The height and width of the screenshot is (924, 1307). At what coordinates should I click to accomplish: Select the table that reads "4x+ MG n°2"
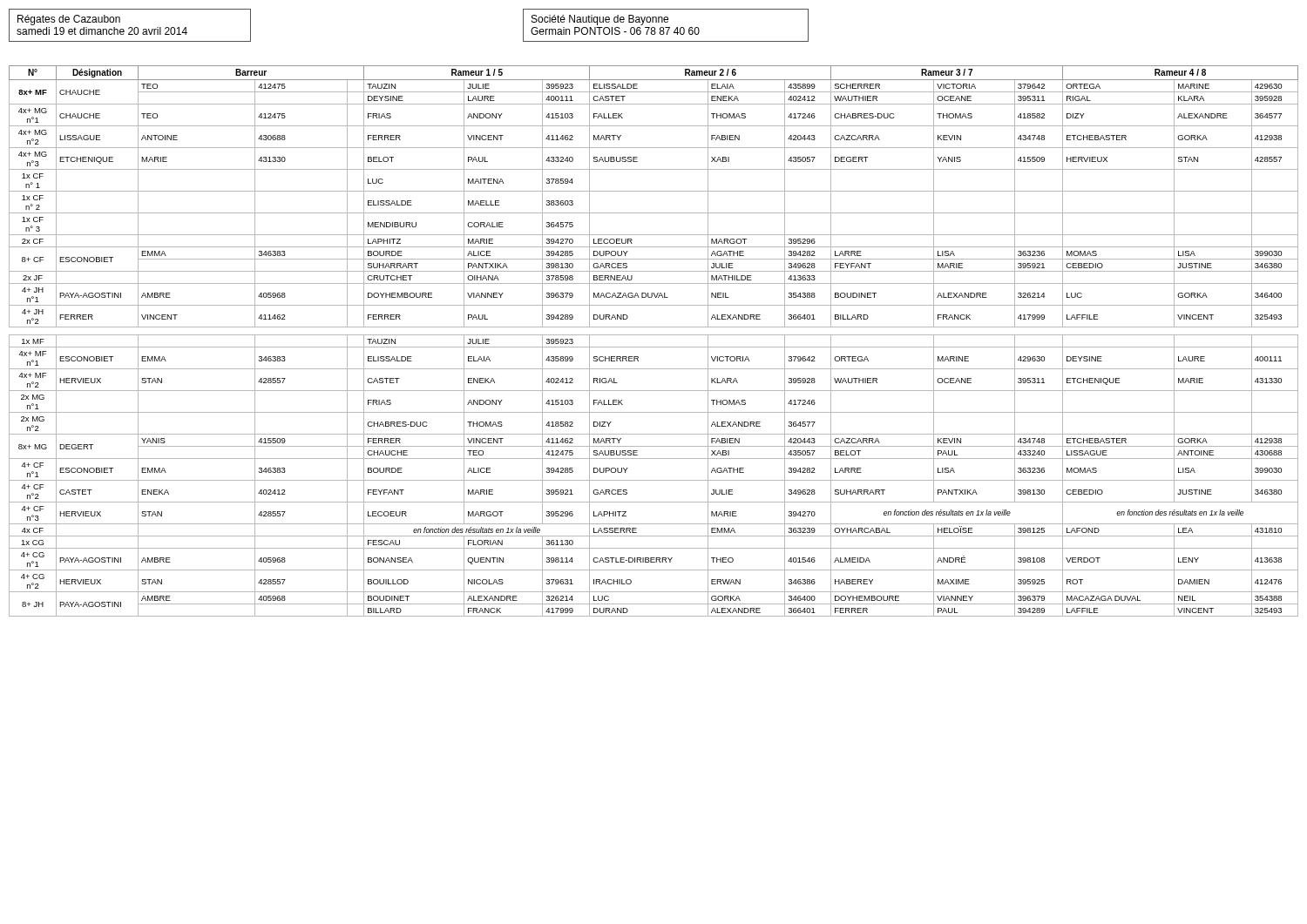click(x=654, y=341)
